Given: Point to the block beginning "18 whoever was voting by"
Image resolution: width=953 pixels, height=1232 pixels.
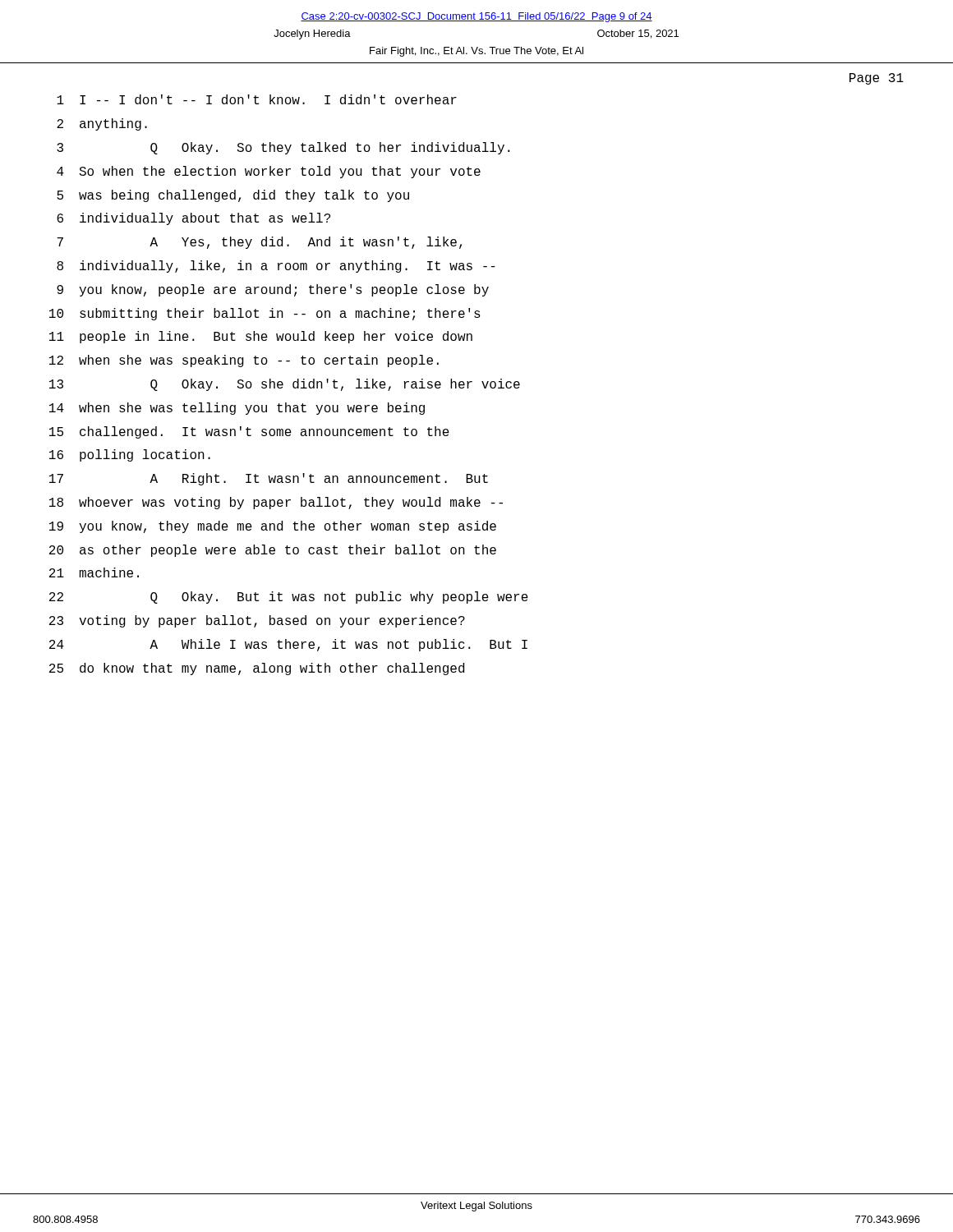Looking at the screenshot, I should point(476,504).
